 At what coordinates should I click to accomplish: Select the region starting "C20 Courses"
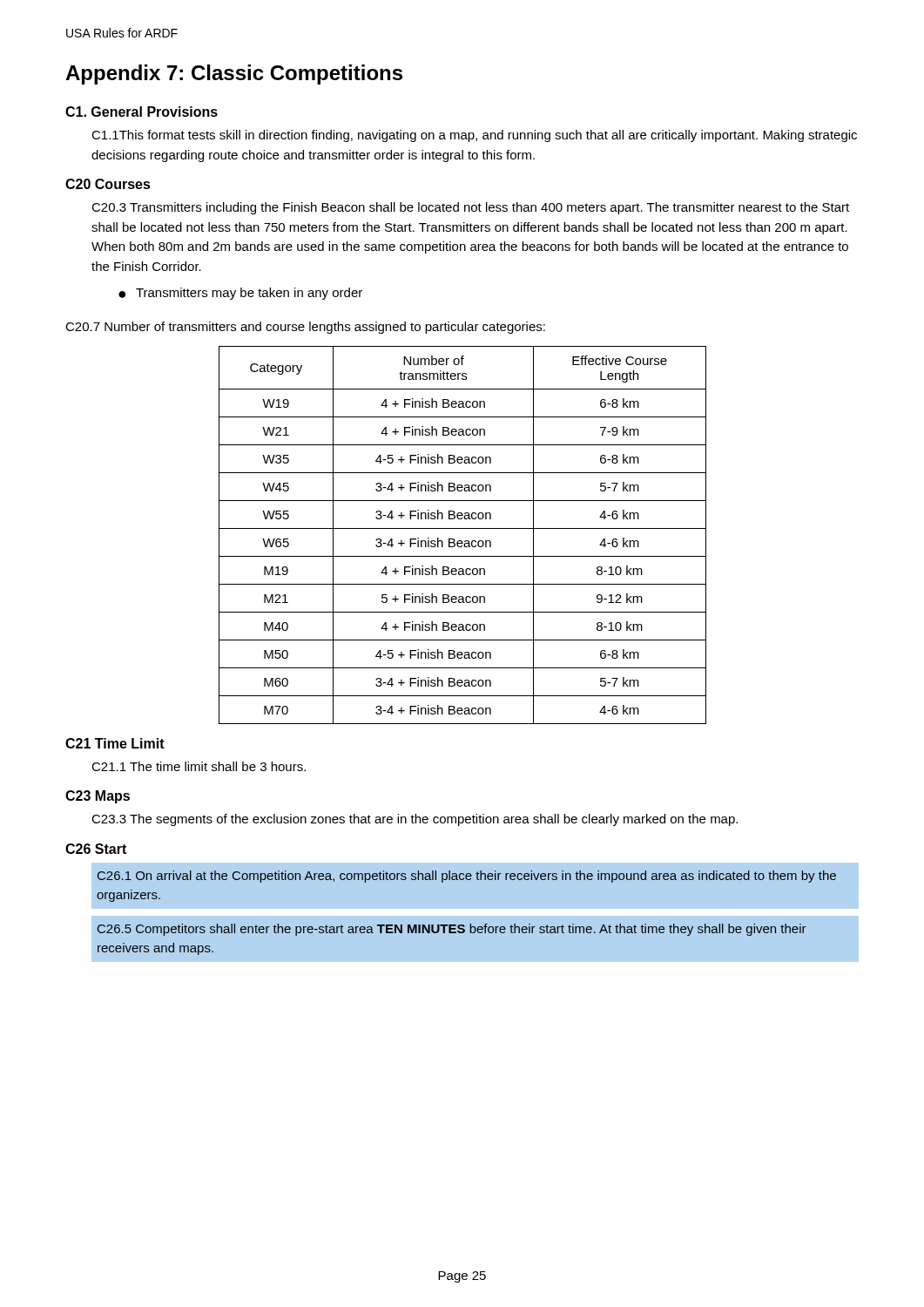tap(108, 184)
